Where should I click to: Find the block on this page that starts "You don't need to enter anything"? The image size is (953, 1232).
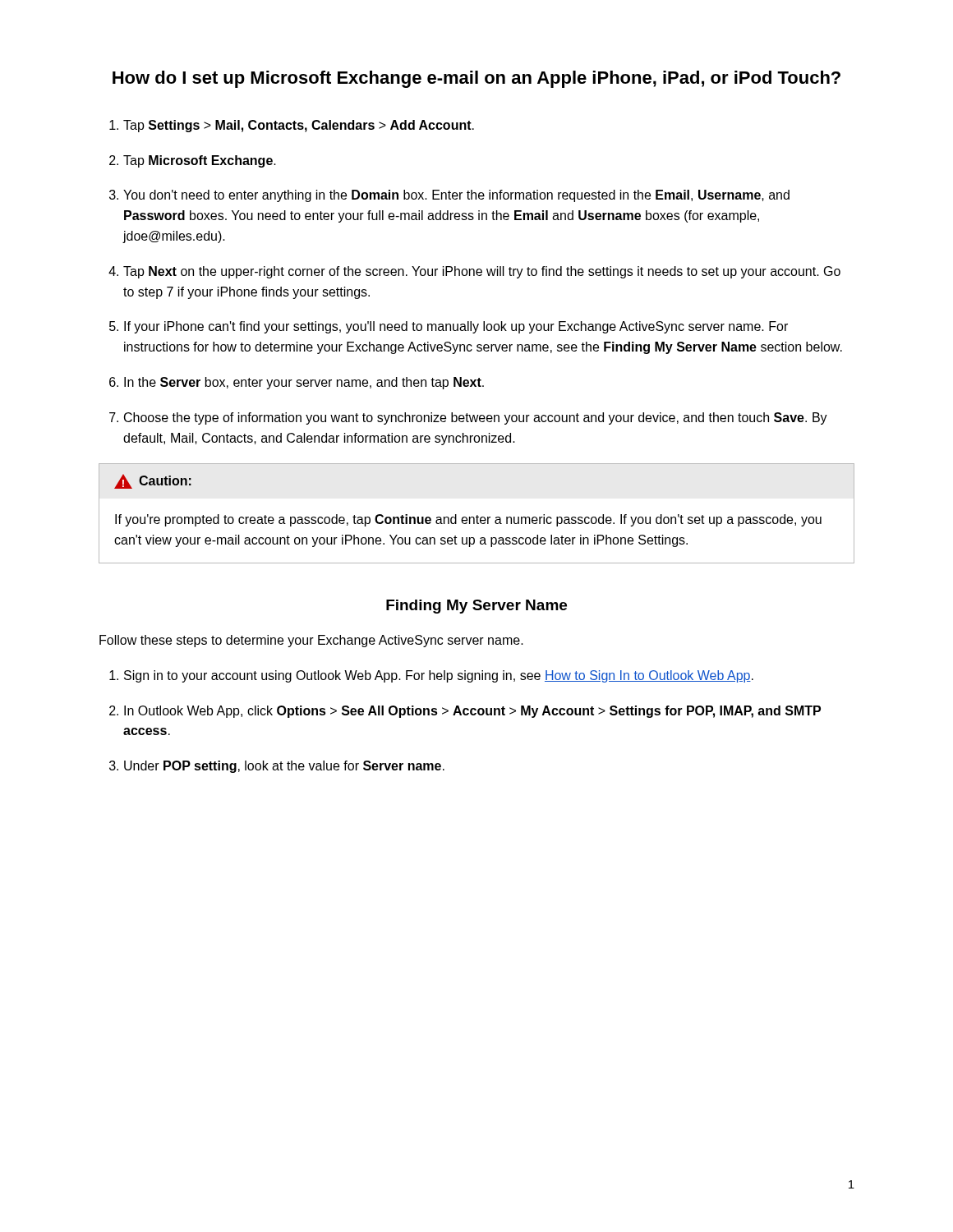[x=457, y=216]
